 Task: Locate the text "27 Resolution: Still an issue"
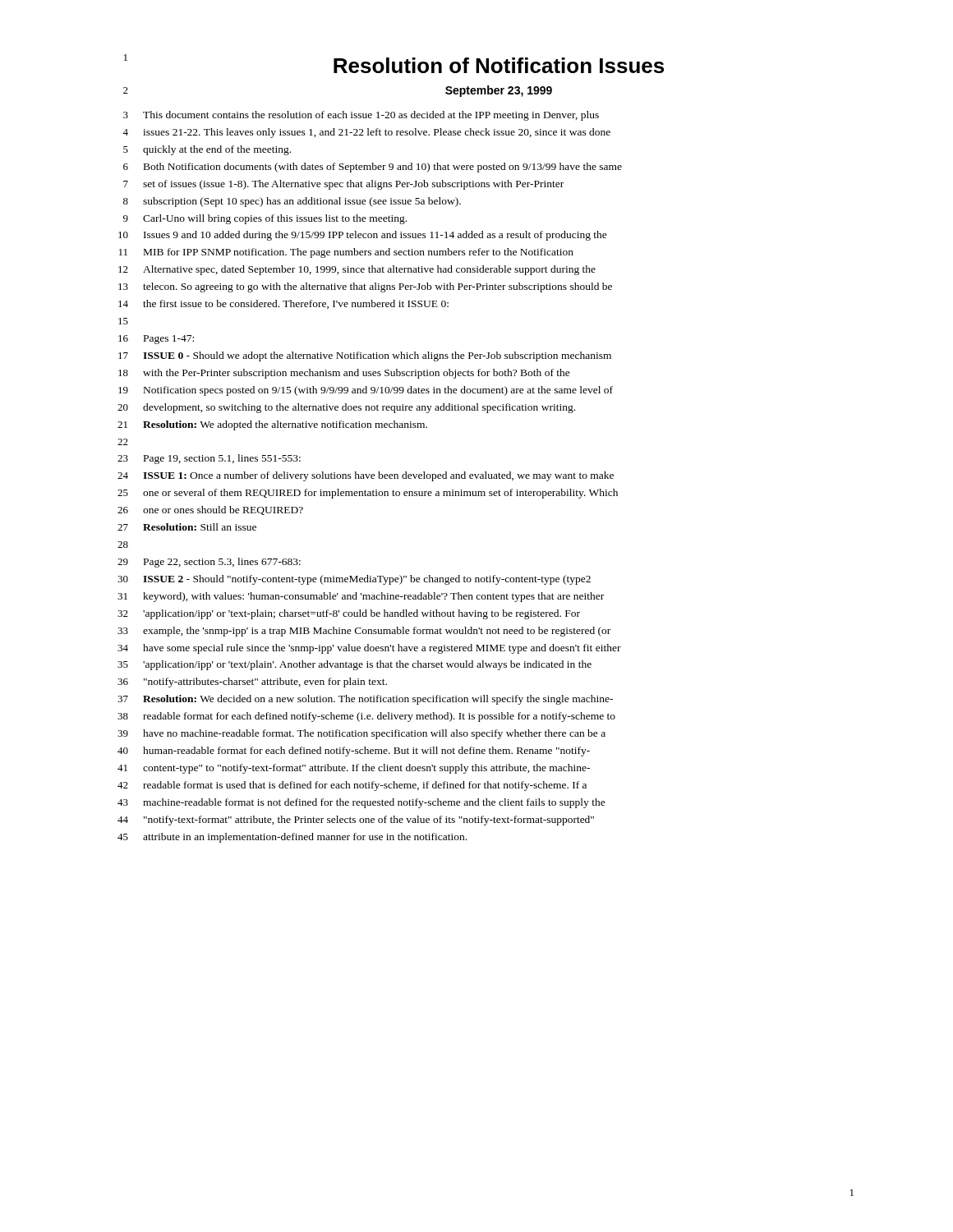[x=187, y=527]
